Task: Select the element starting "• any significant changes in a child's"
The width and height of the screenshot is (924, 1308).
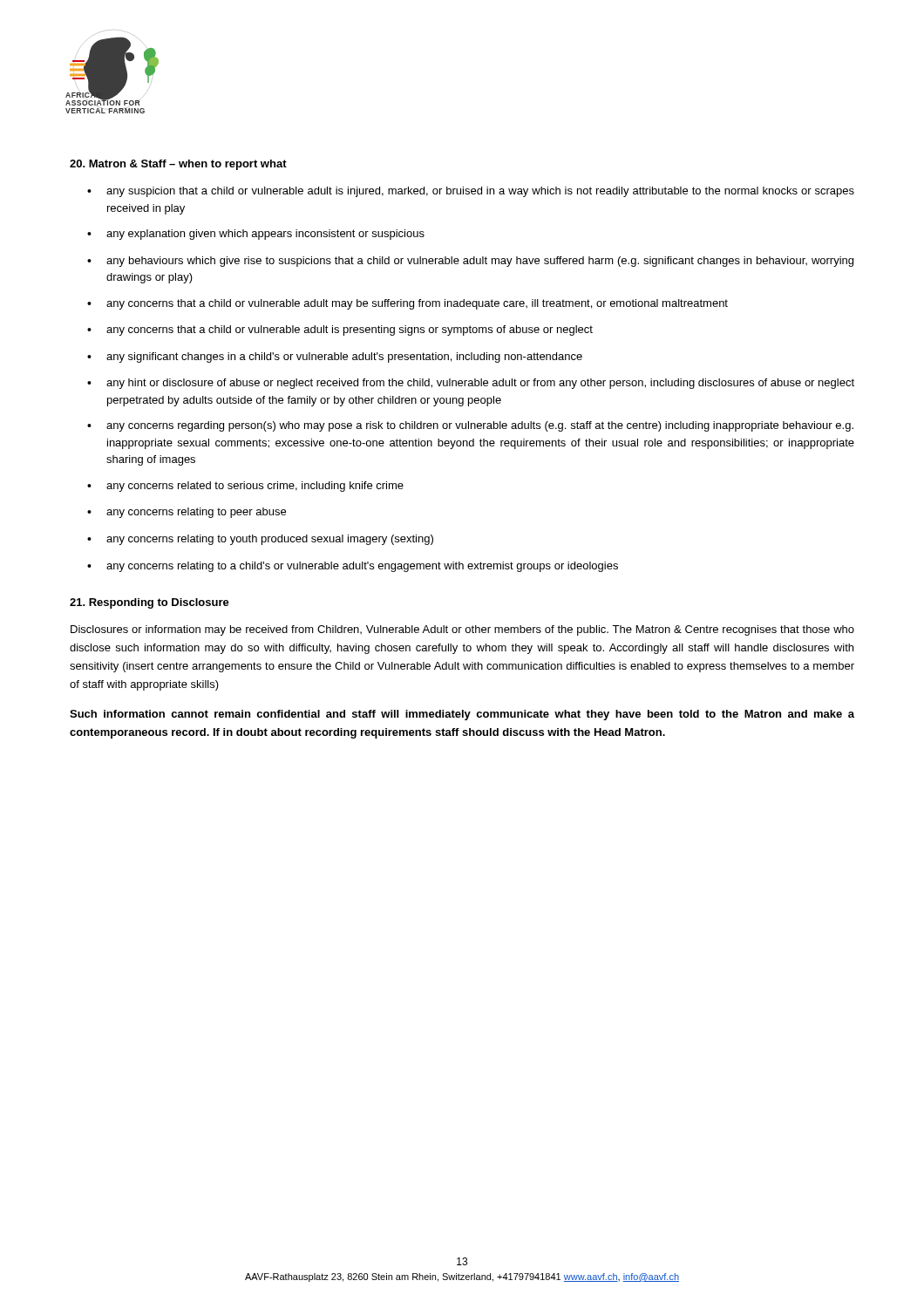Action: [x=471, y=357]
